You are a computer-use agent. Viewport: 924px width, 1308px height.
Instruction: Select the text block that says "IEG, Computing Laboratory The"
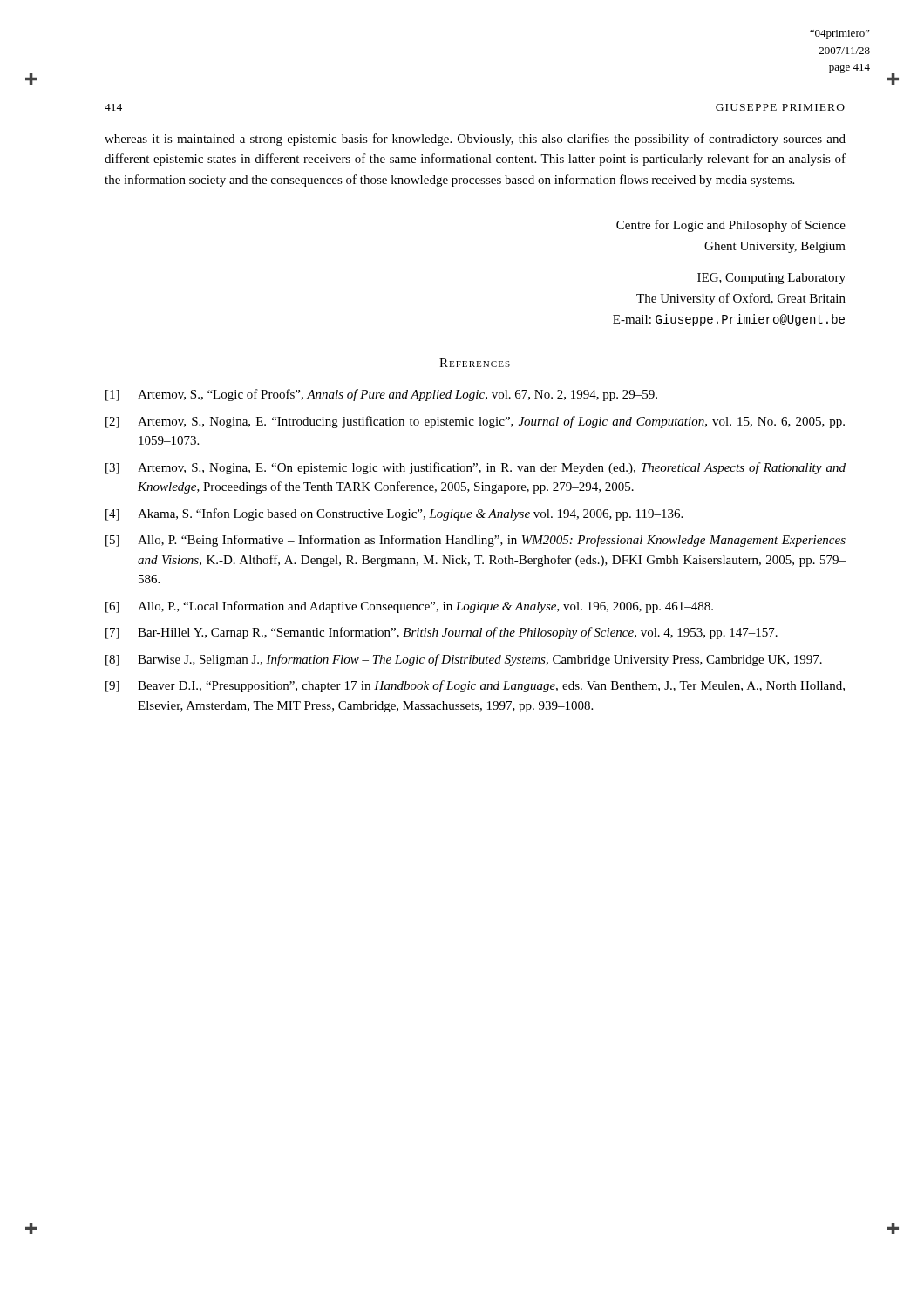(729, 298)
